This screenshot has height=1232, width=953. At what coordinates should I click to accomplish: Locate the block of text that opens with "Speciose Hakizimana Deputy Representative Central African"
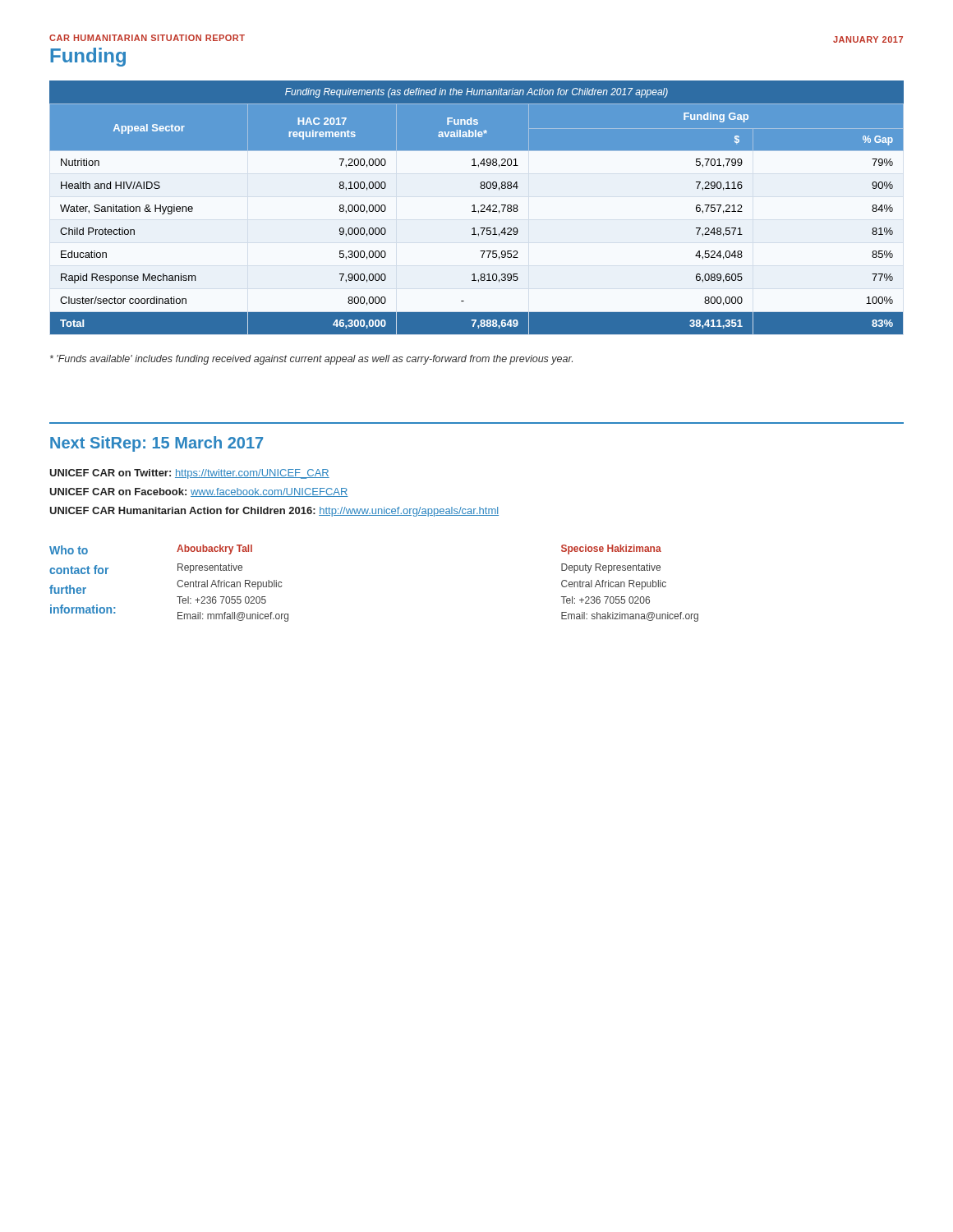611,549
